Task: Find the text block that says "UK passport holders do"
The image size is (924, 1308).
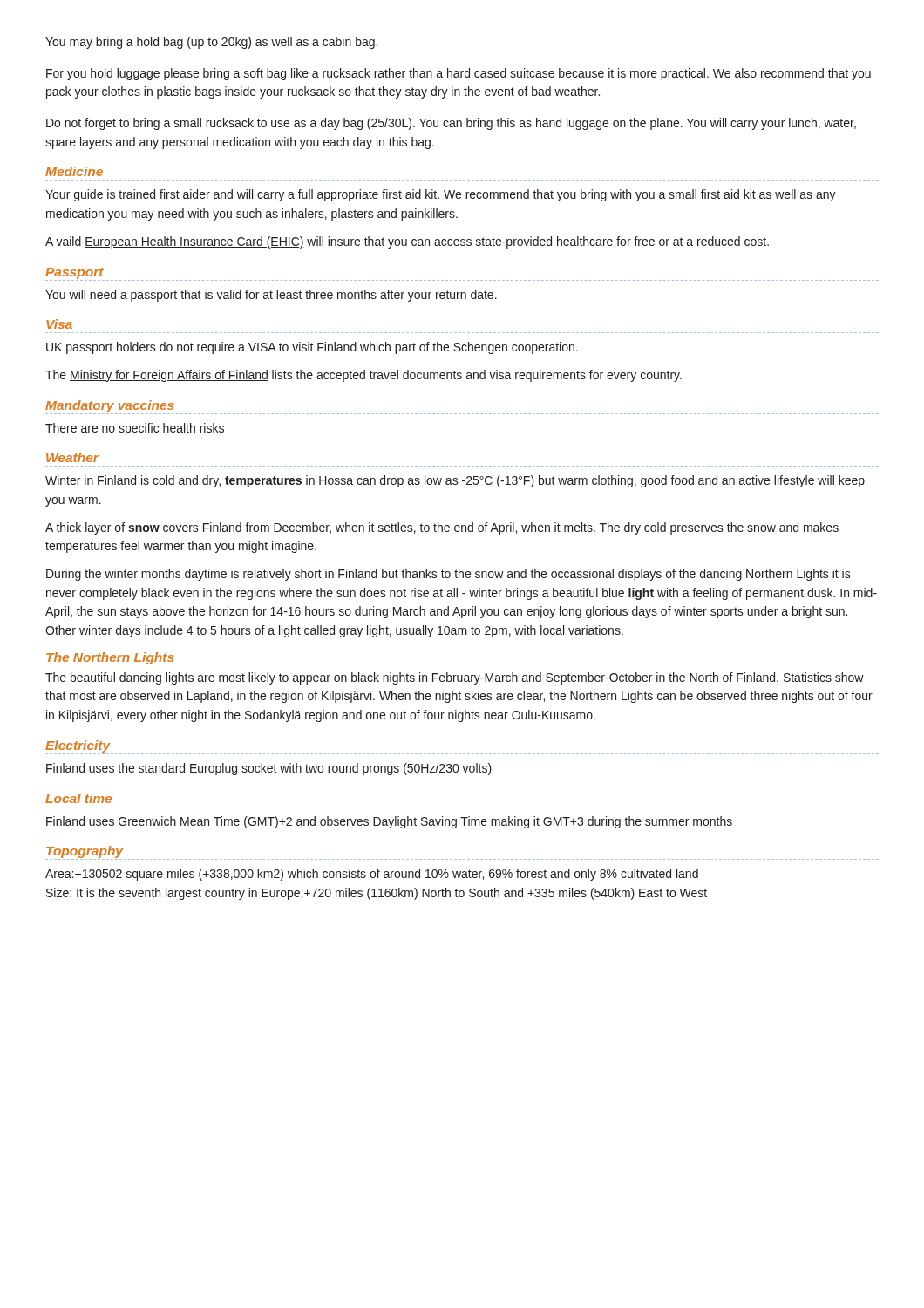Action: [312, 347]
